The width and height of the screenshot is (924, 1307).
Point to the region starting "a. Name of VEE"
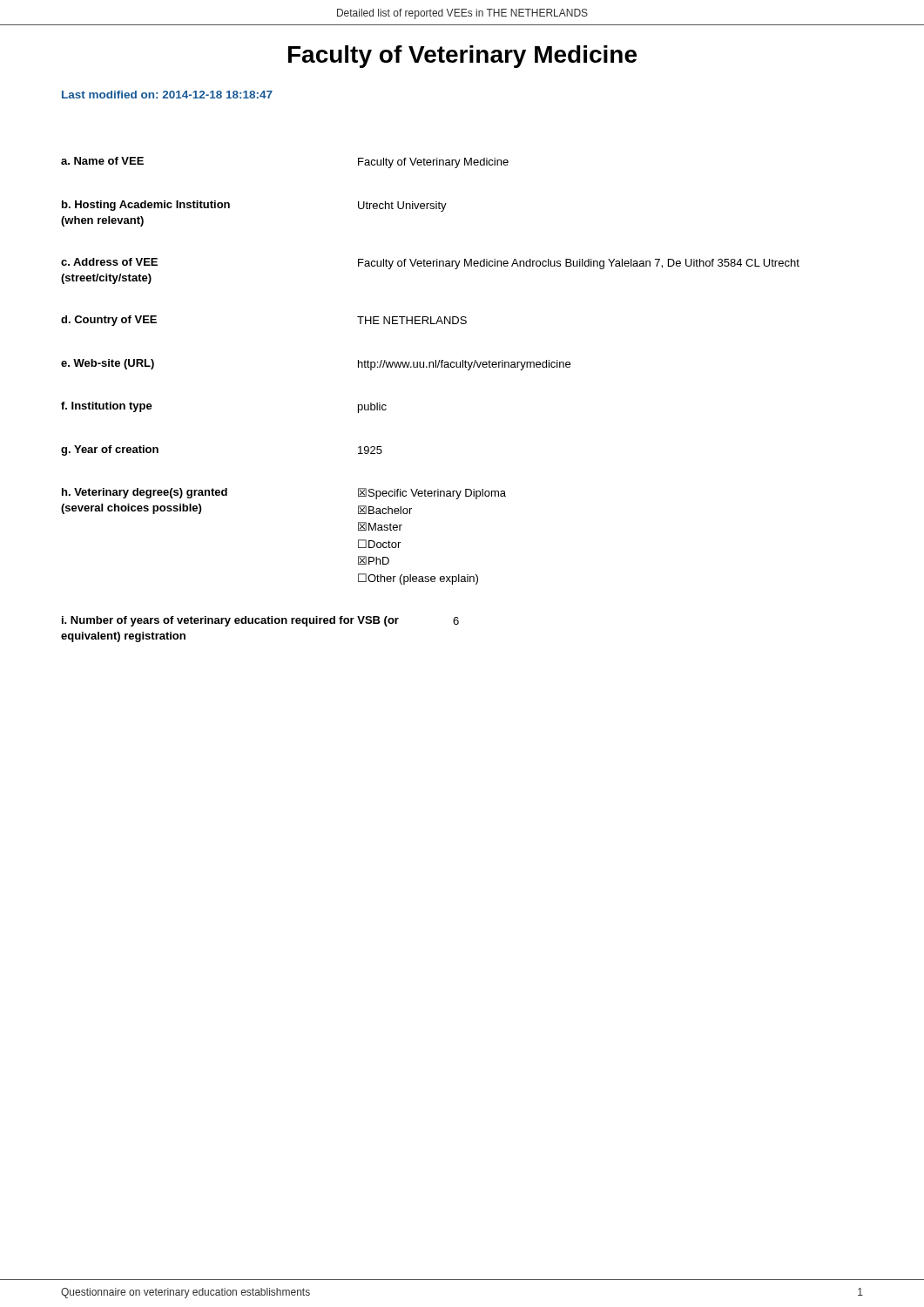tap(103, 161)
